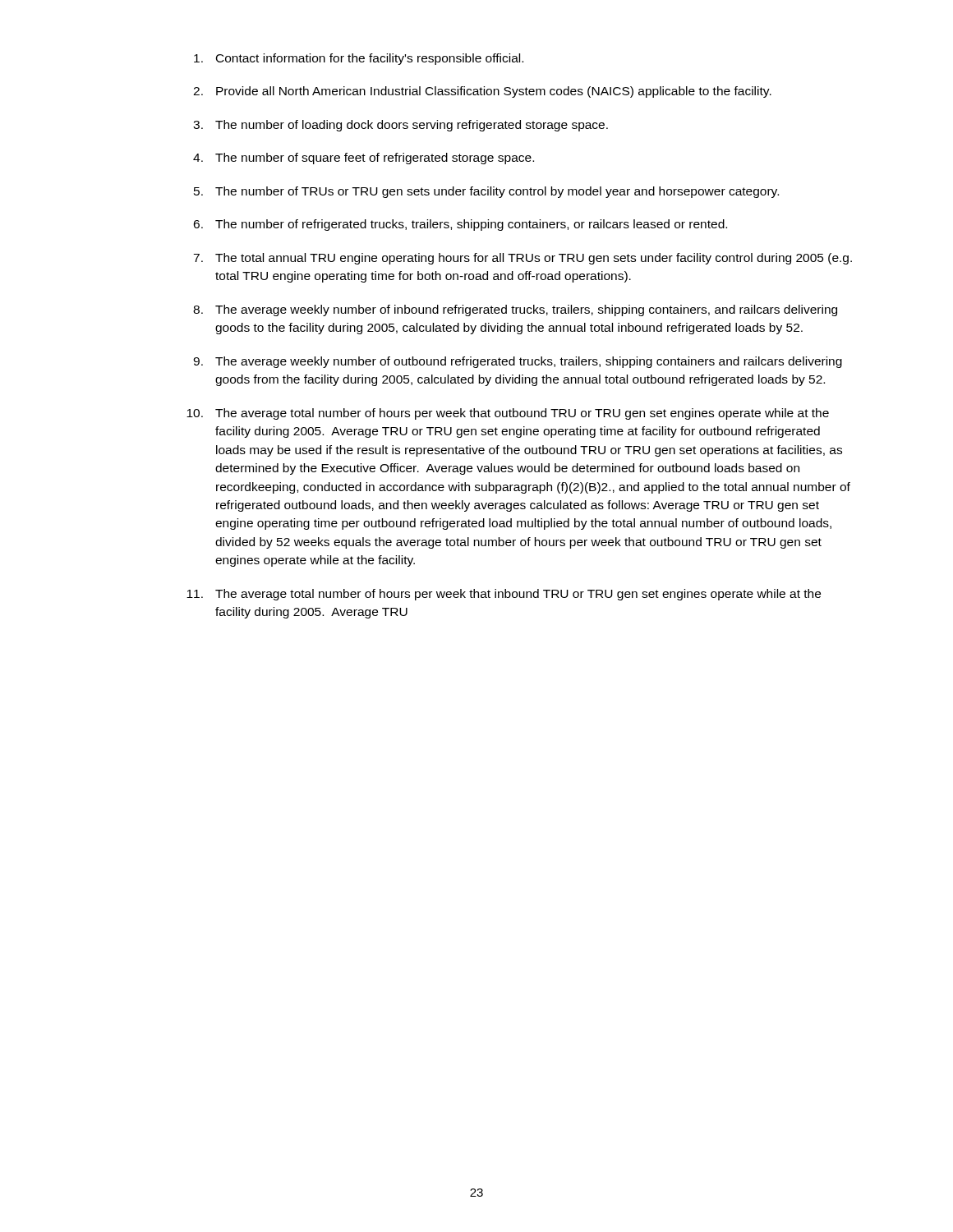Where is the passage that starts "7. The total annual TRU engine operating"?

point(509,267)
